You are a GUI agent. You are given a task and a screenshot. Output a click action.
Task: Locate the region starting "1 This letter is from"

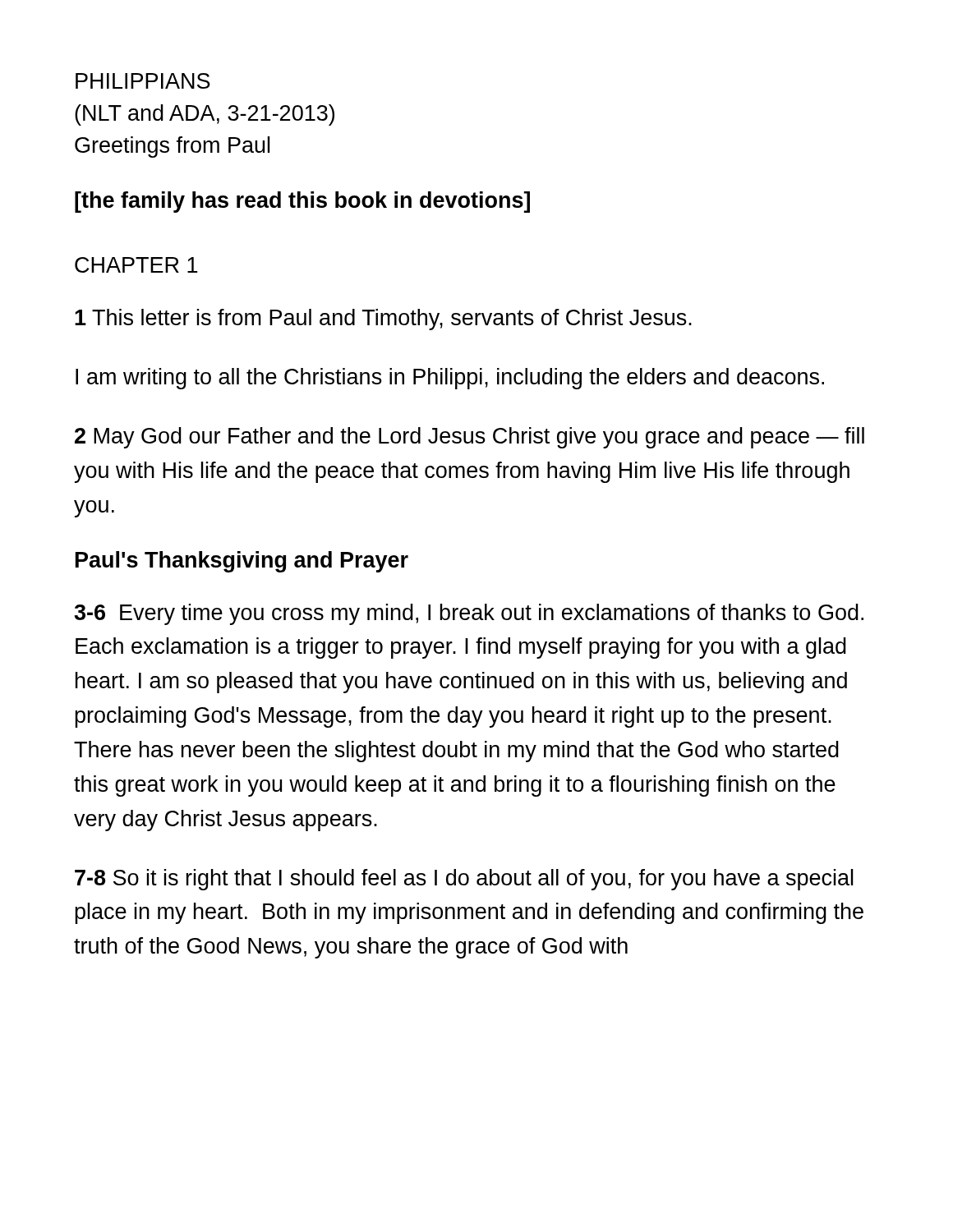(384, 318)
